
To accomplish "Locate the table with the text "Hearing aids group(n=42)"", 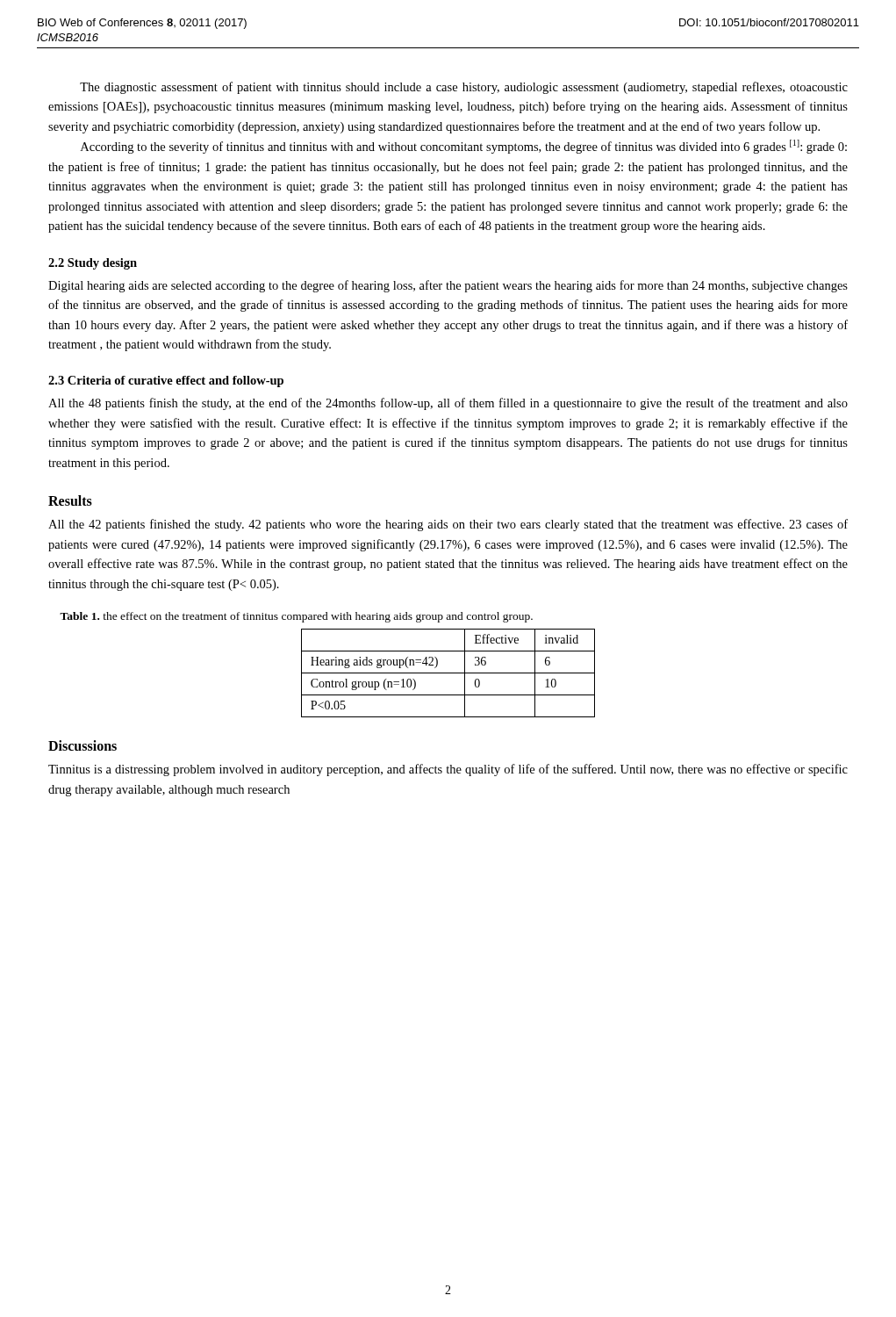I will coord(448,673).
